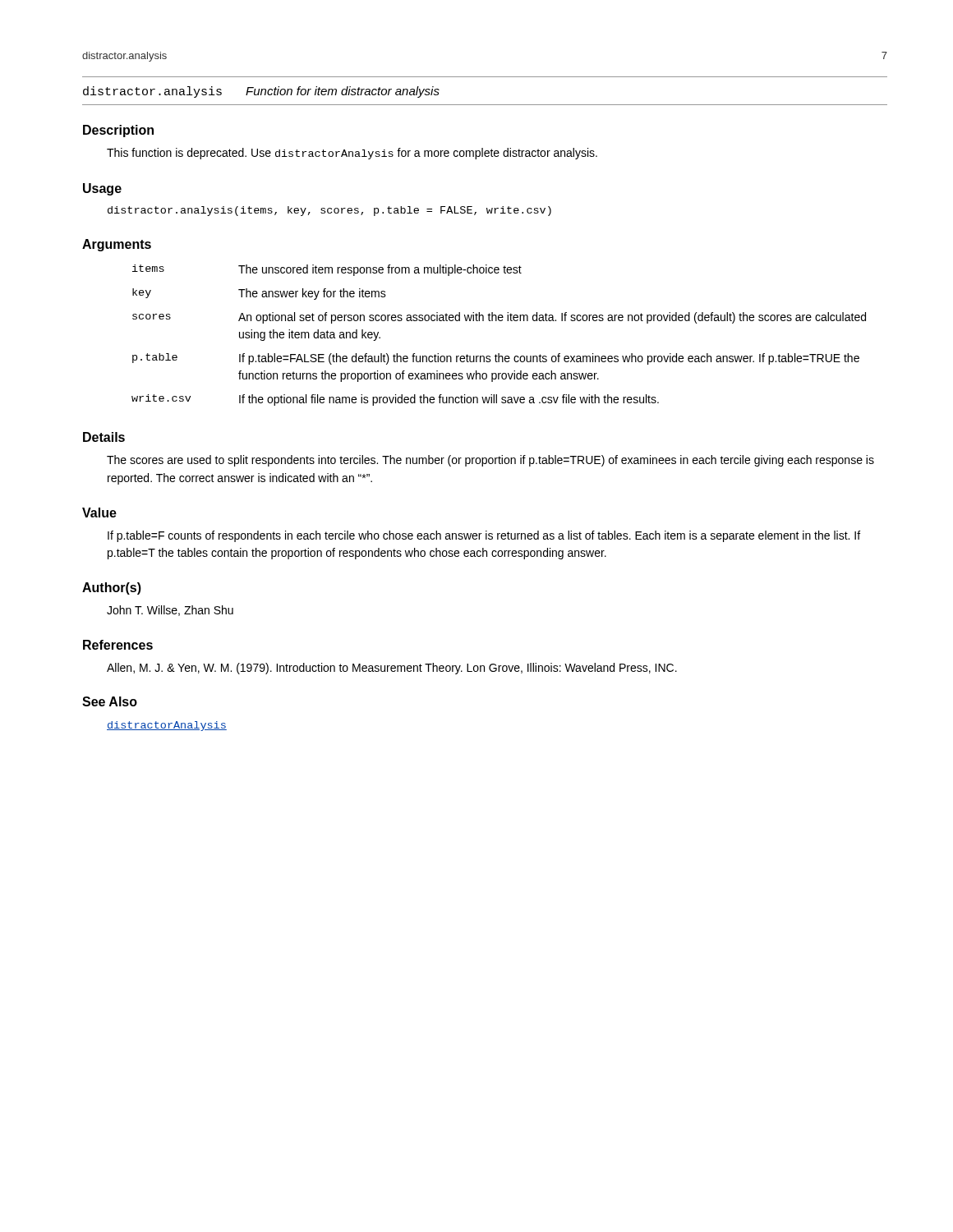Image resolution: width=953 pixels, height=1232 pixels.
Task: Select the section header with the text "See Also"
Action: [110, 702]
